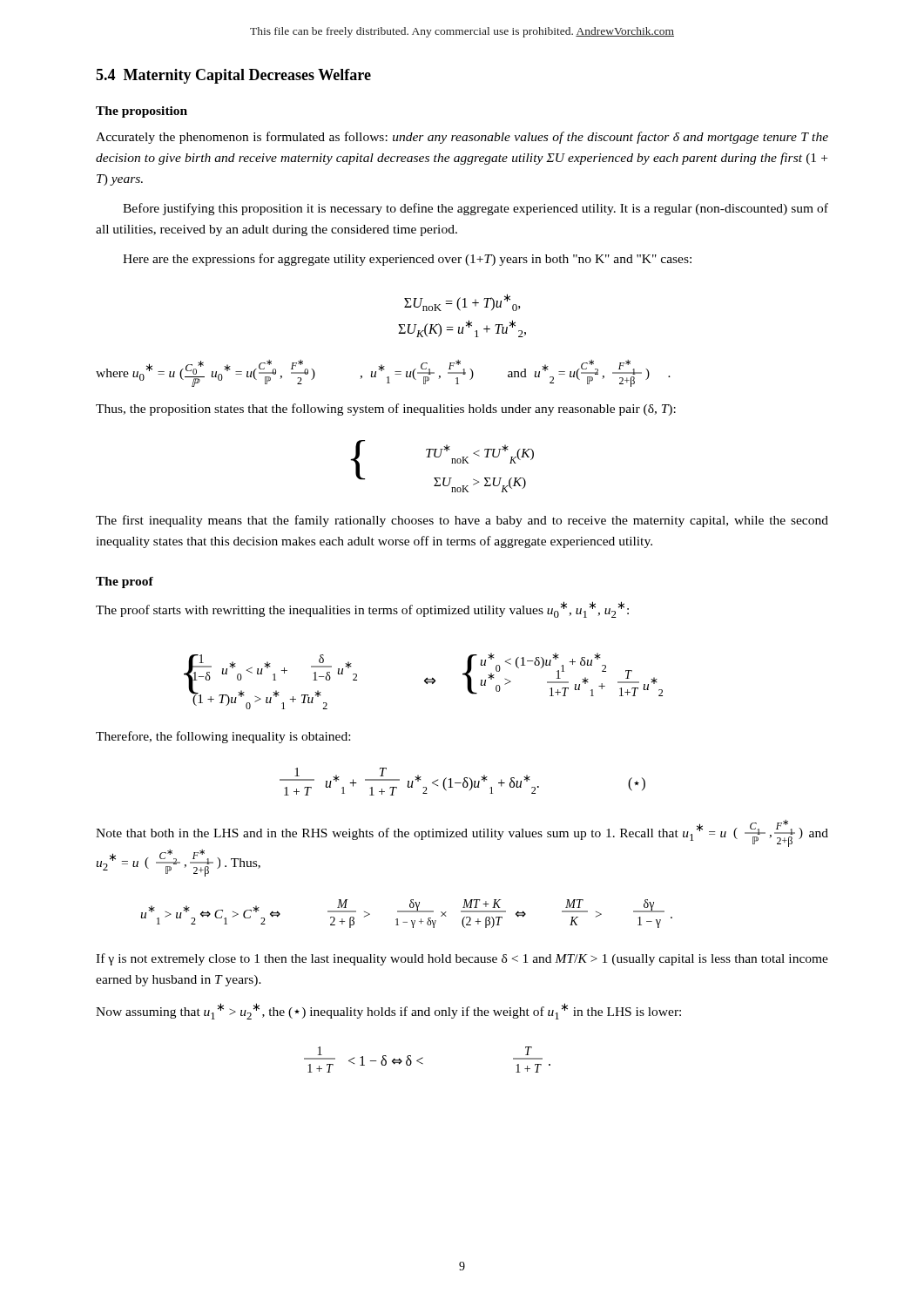This screenshot has width=924, height=1307.
Task: Navigate to the text block starting "Therefore, the following inequality is"
Action: (x=223, y=737)
